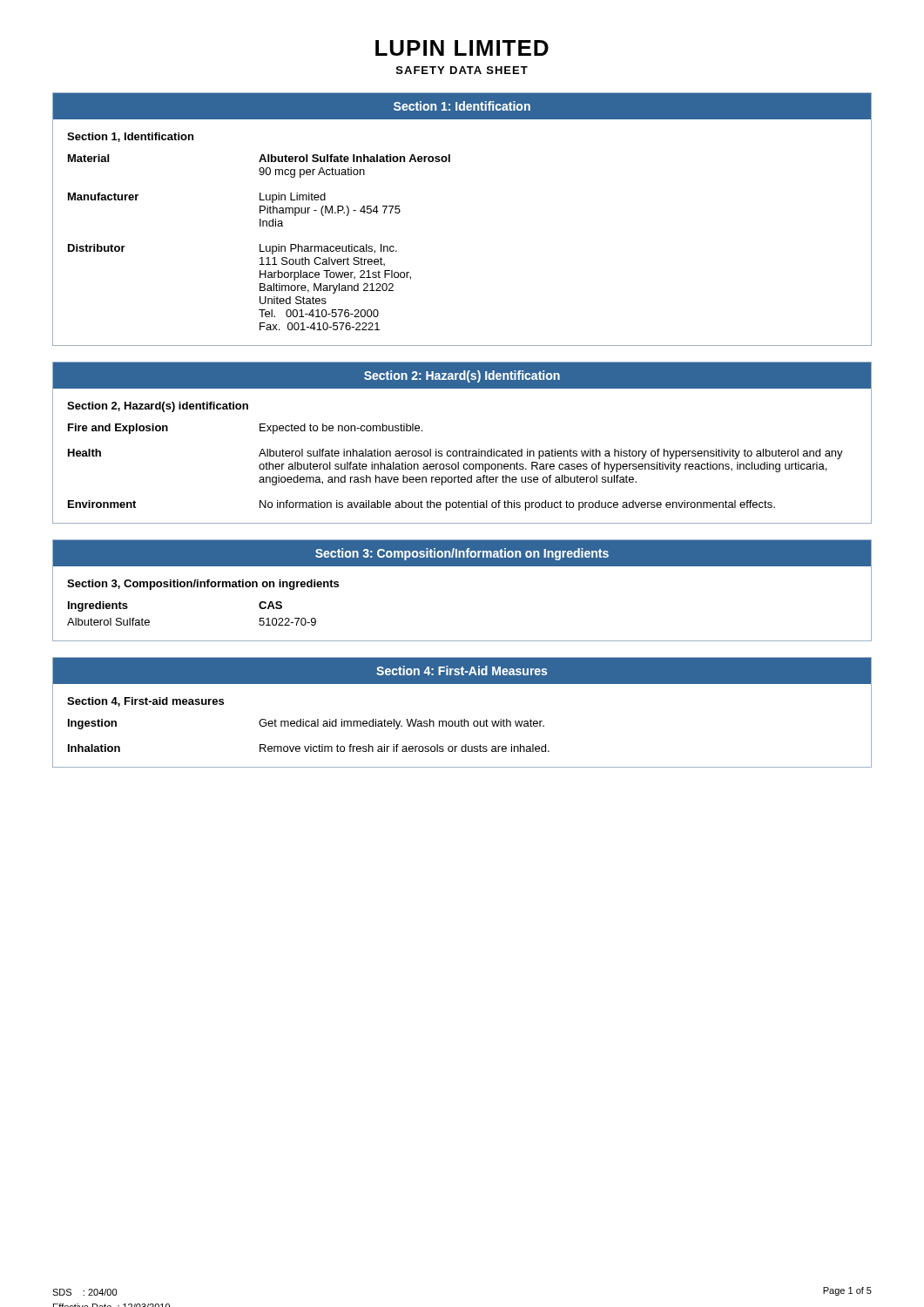Viewport: 924px width, 1307px height.
Task: Point to "SAFETY DATA SHEET"
Action: point(462,70)
